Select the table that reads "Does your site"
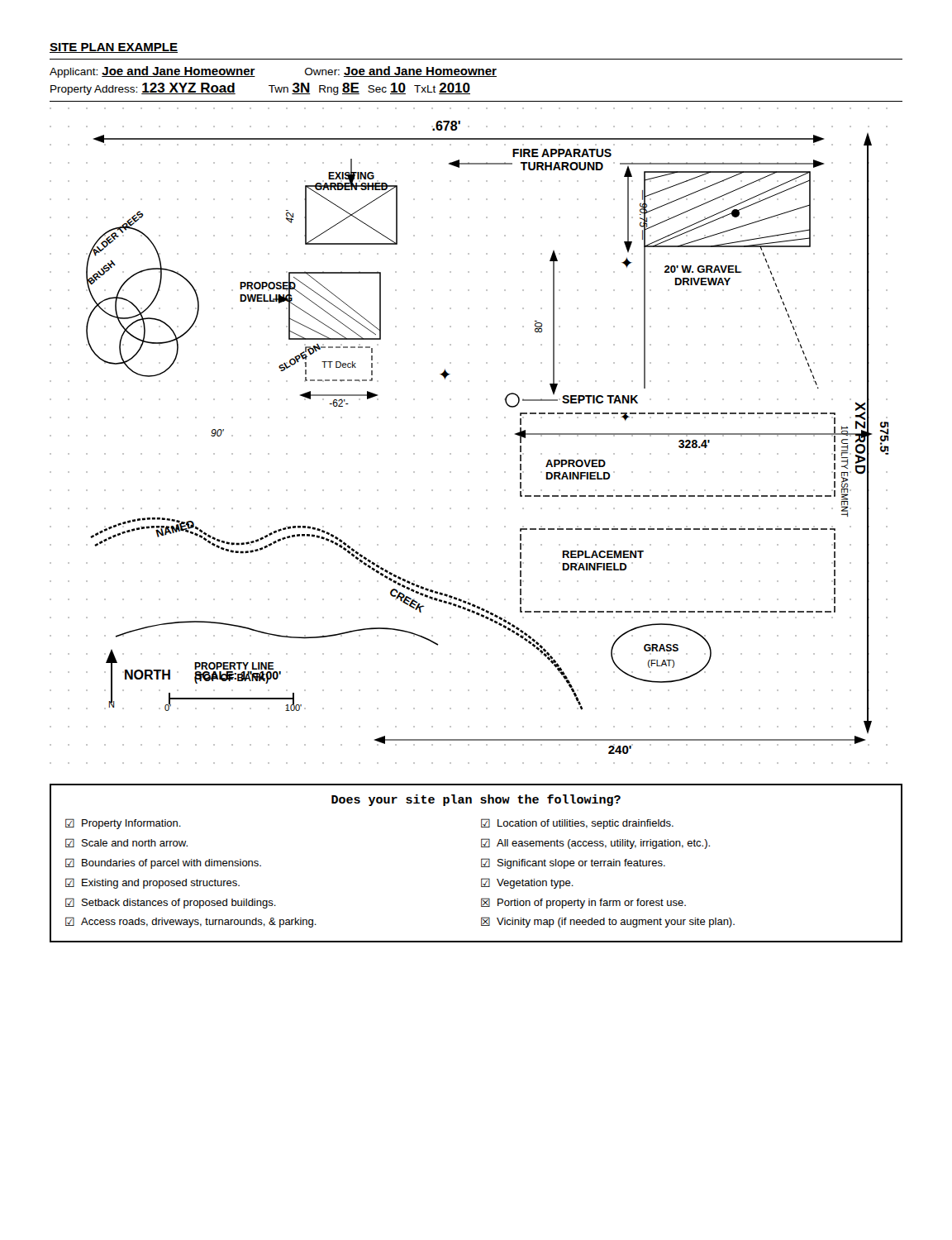This screenshot has height=1240, width=952. point(476,863)
